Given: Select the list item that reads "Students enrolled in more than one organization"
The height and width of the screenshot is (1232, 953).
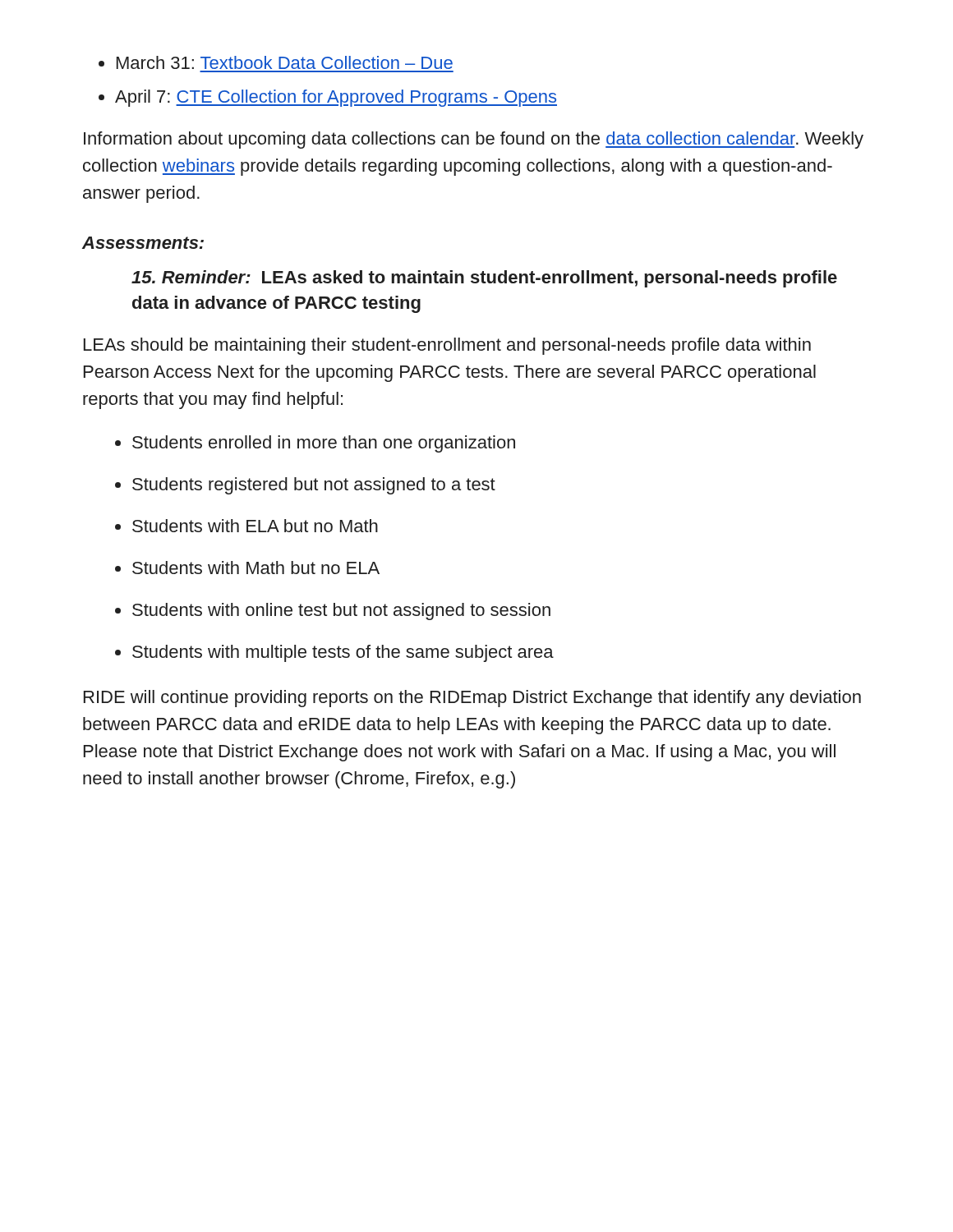Looking at the screenshot, I should click(501, 442).
